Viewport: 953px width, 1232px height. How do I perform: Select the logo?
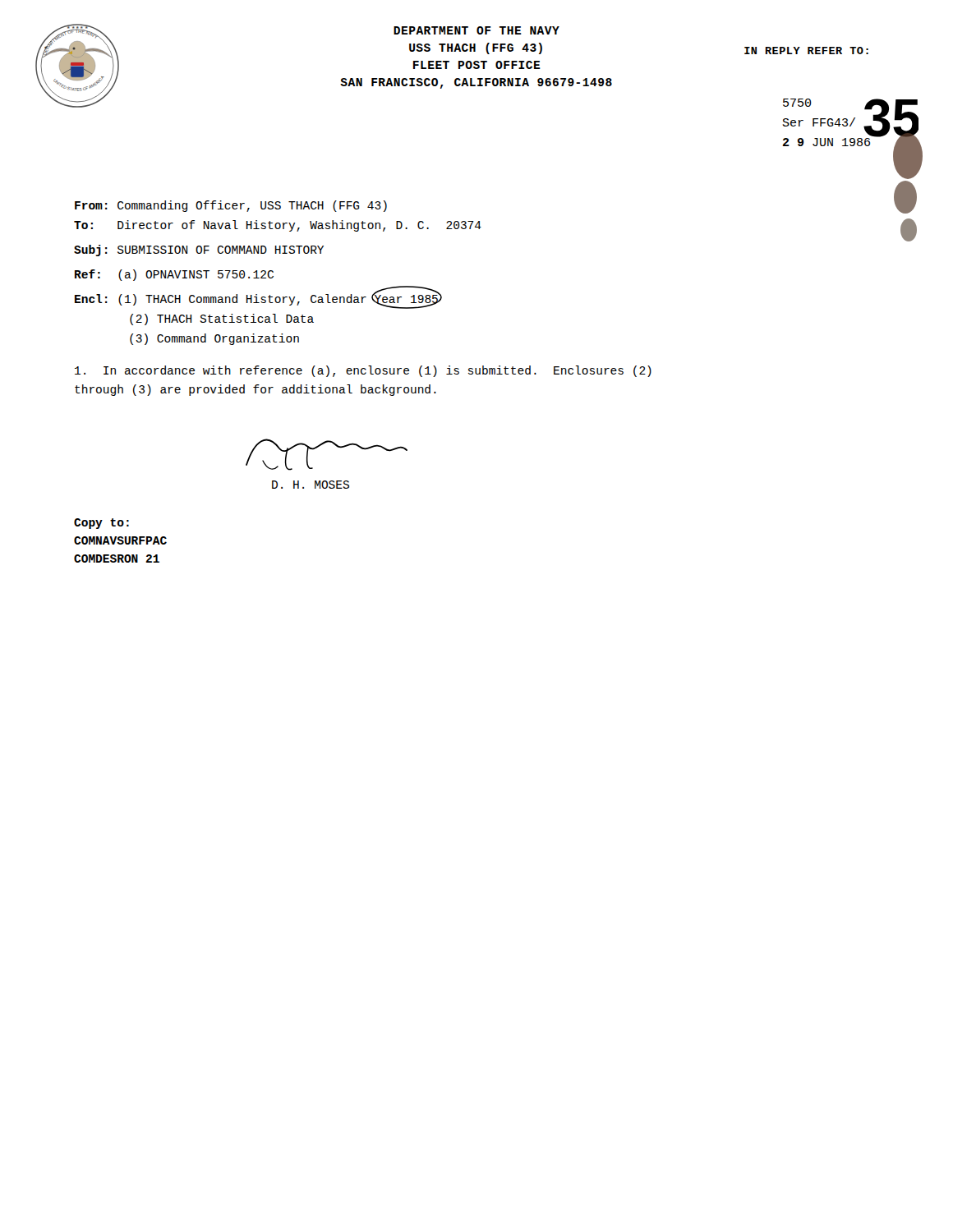pyautogui.click(x=78, y=66)
